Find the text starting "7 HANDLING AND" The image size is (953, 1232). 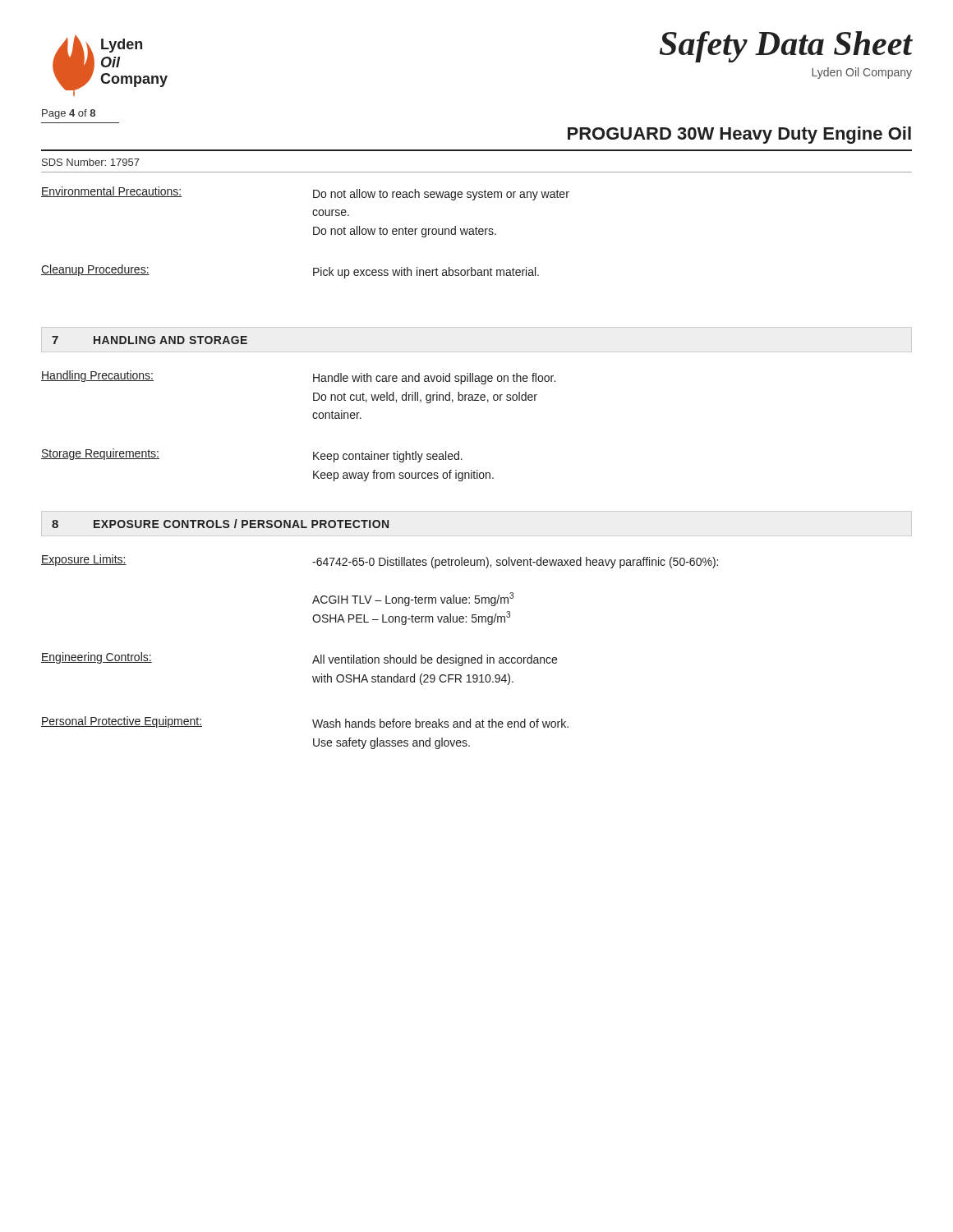(150, 340)
